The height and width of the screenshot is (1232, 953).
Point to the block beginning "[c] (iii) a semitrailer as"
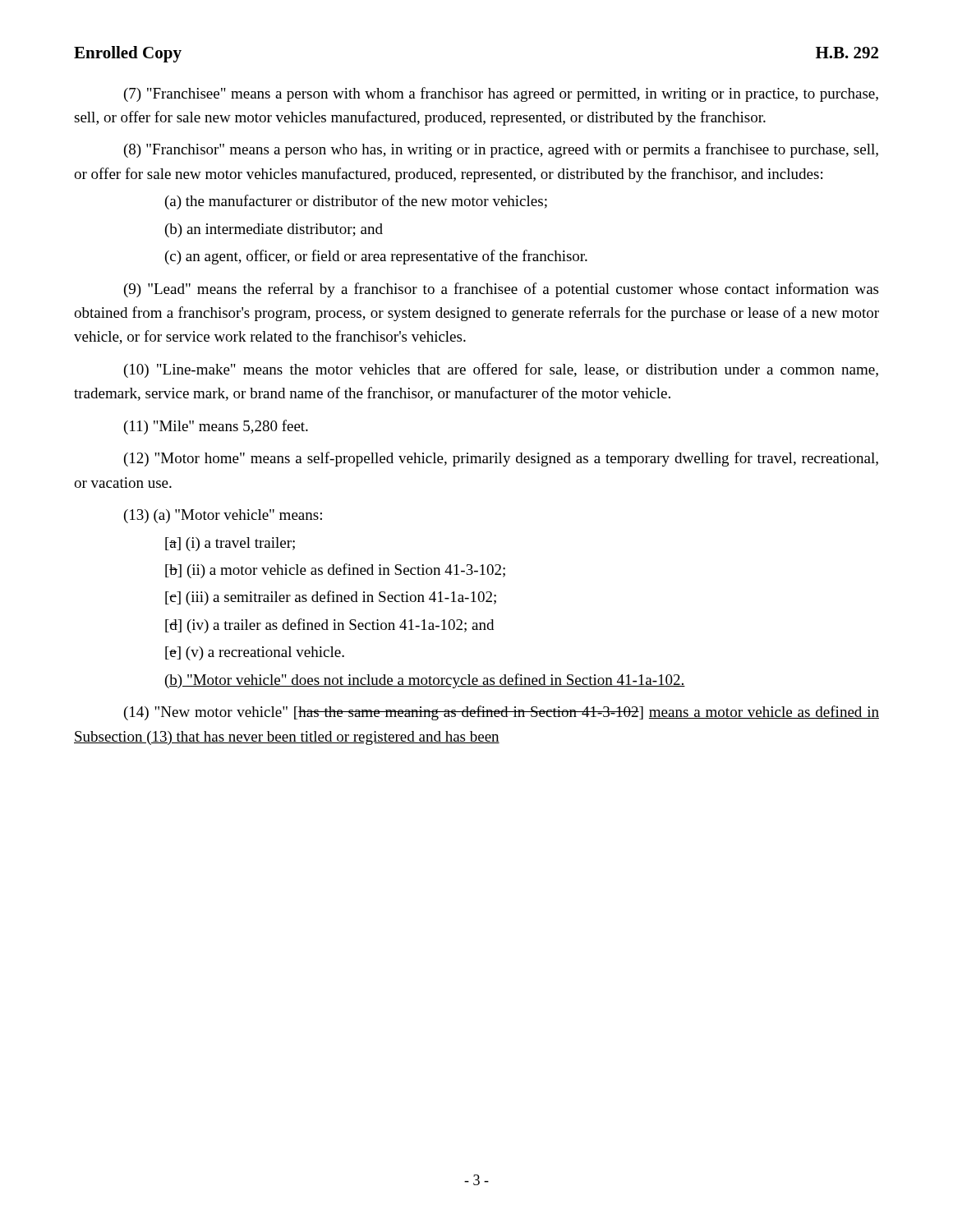pyautogui.click(x=476, y=597)
